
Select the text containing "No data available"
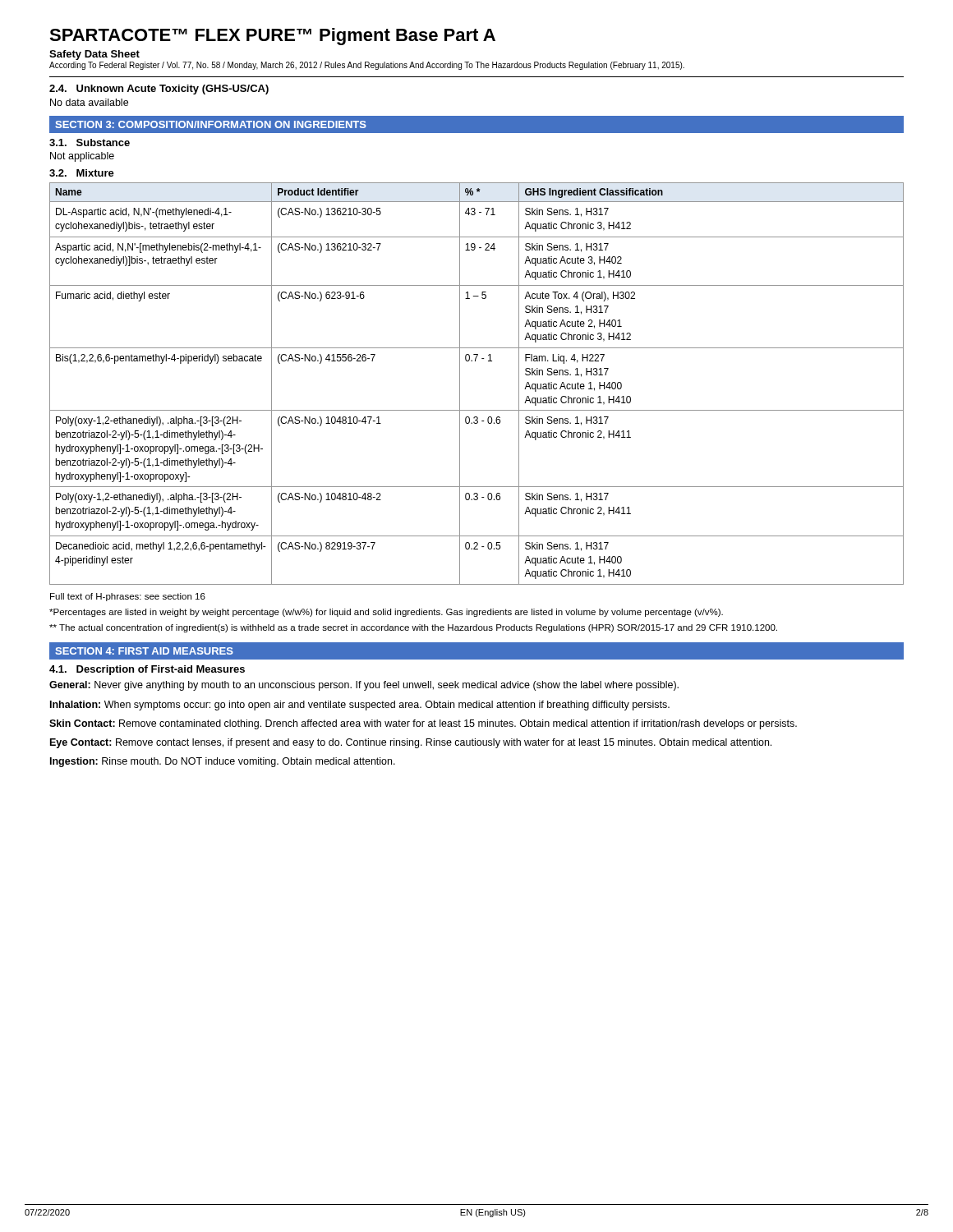coord(89,103)
